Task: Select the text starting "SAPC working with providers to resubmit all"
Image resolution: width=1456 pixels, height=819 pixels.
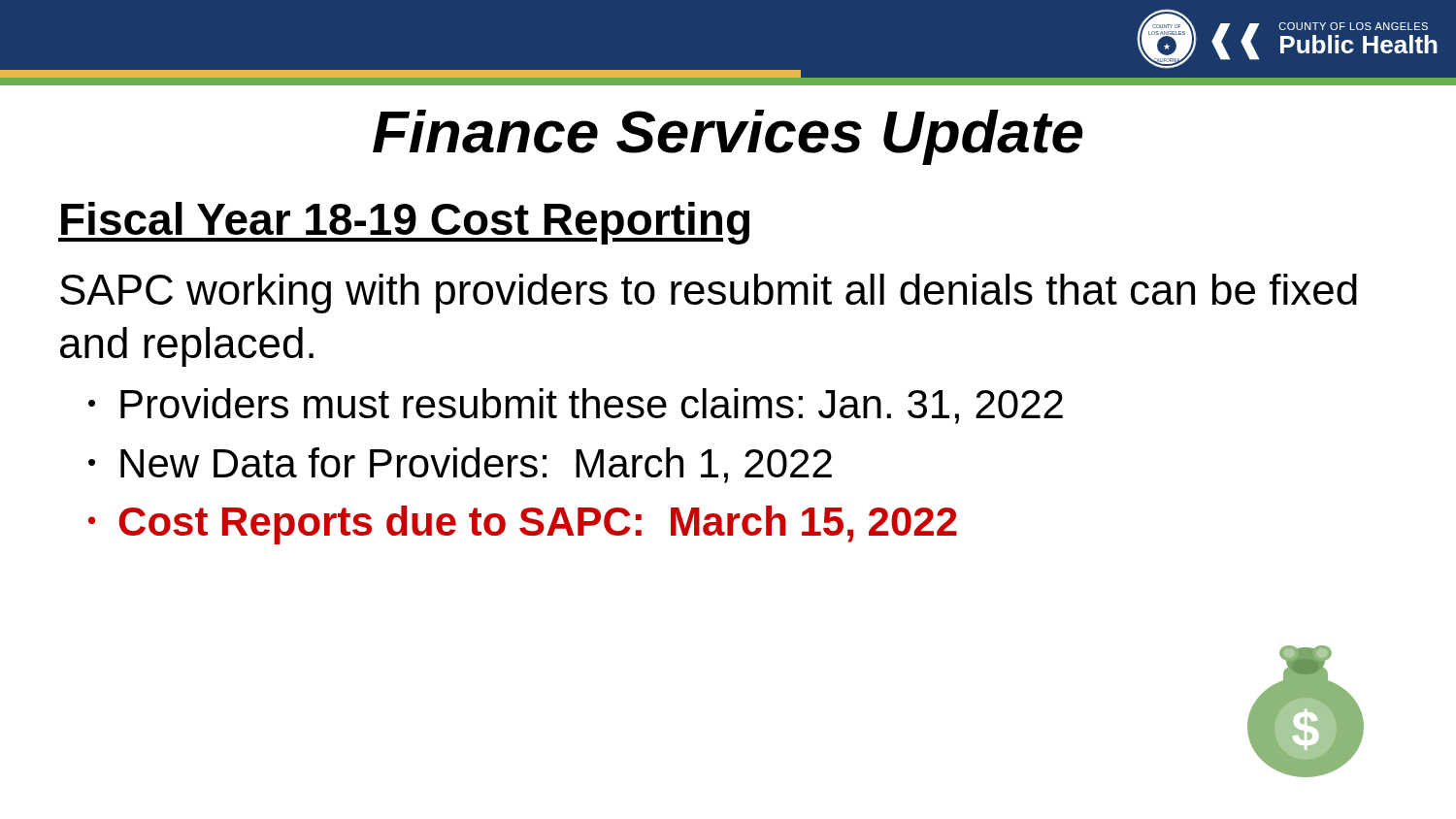Action: (709, 316)
